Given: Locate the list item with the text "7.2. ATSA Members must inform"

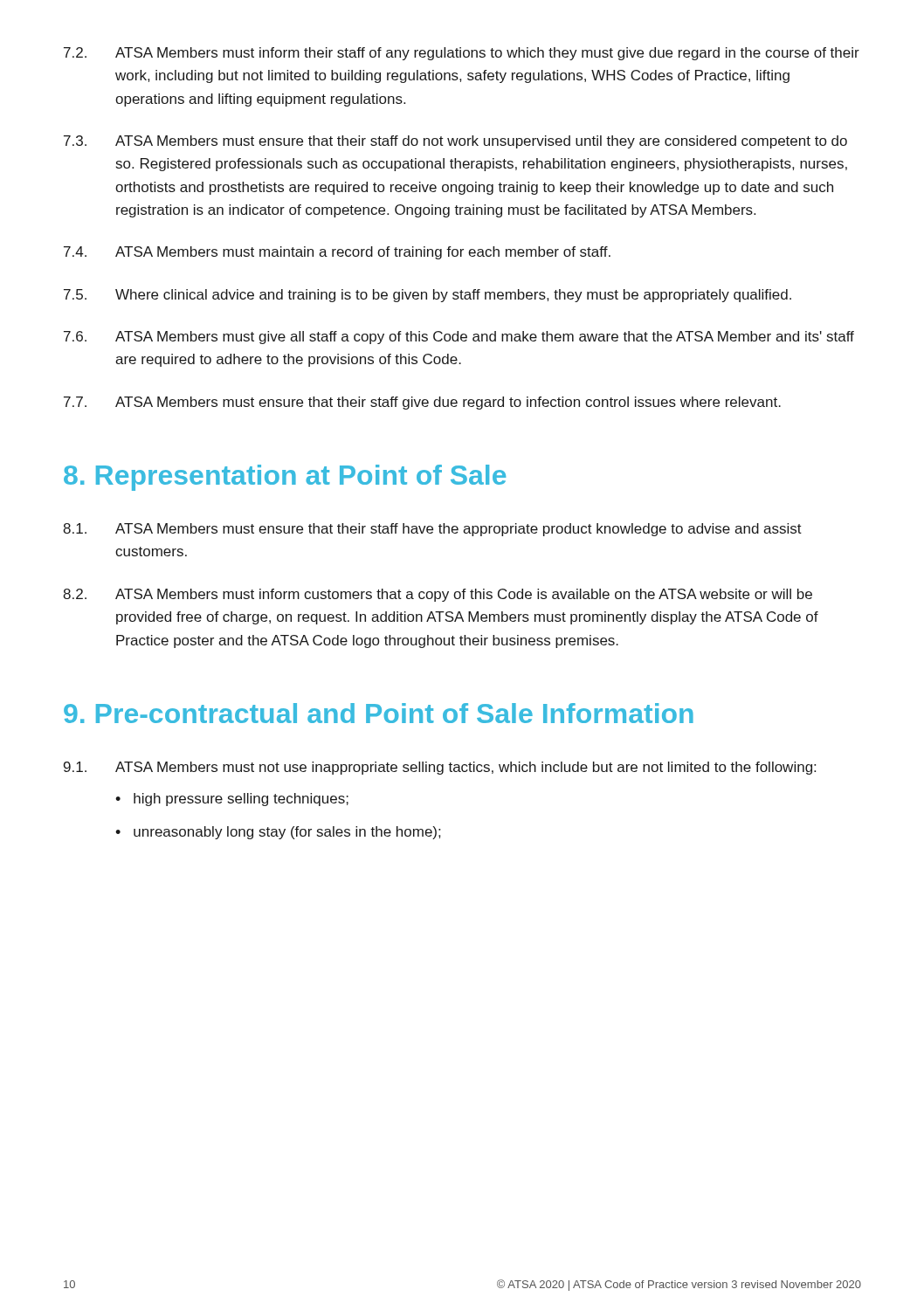Looking at the screenshot, I should (x=462, y=76).
